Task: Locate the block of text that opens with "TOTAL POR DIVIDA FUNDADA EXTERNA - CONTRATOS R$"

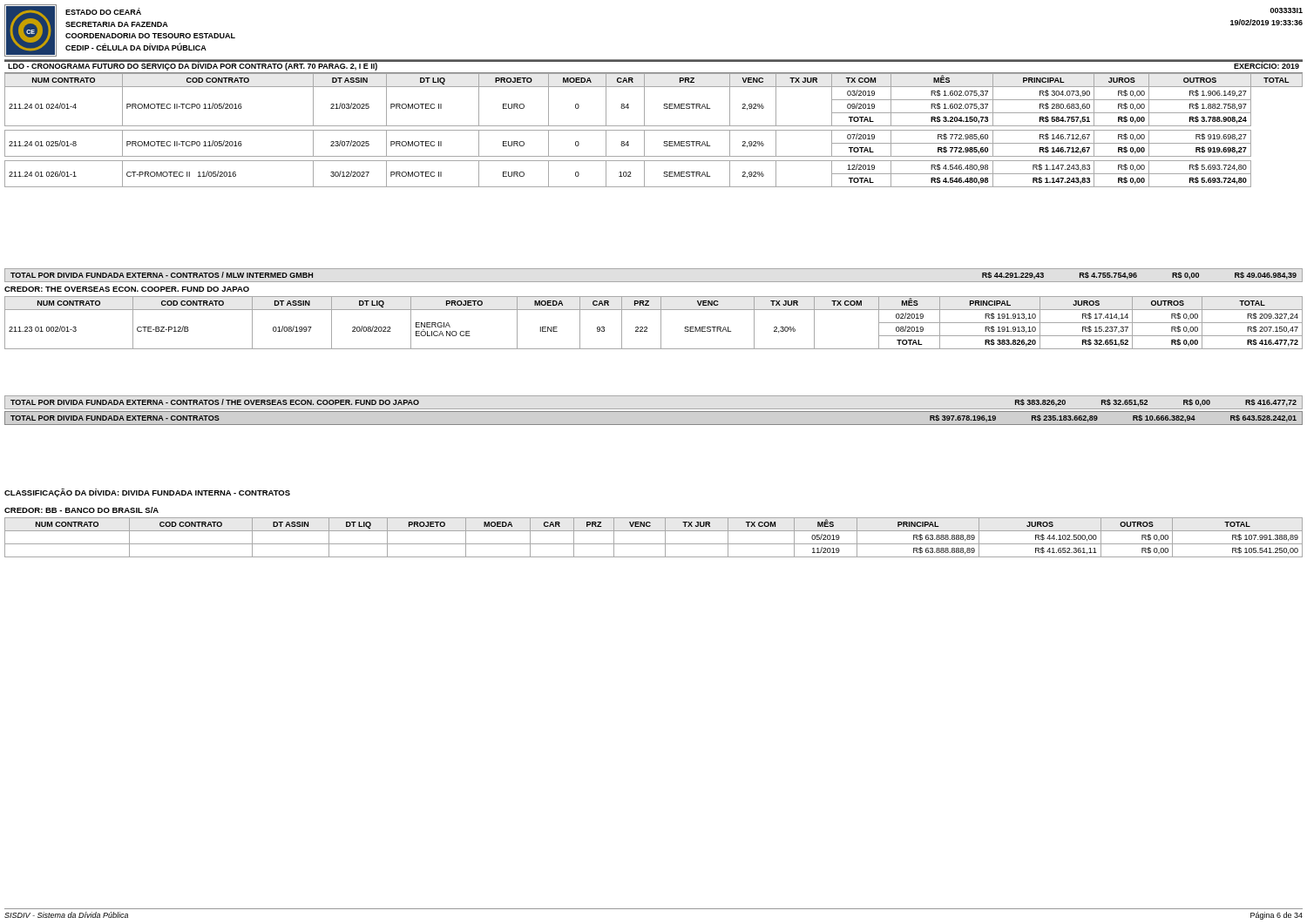Action: [654, 418]
